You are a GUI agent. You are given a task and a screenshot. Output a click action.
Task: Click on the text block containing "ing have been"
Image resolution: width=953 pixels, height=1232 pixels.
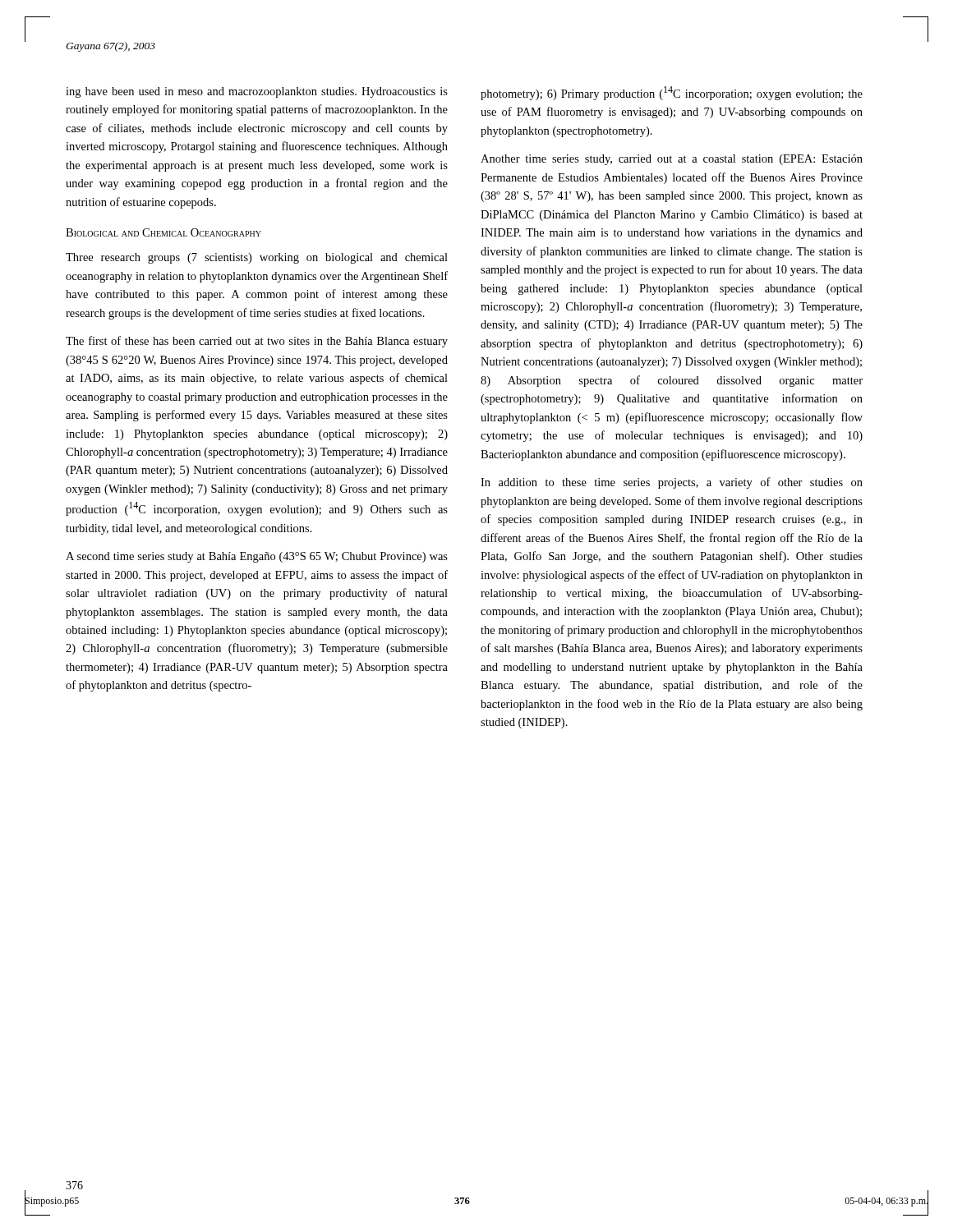point(257,147)
